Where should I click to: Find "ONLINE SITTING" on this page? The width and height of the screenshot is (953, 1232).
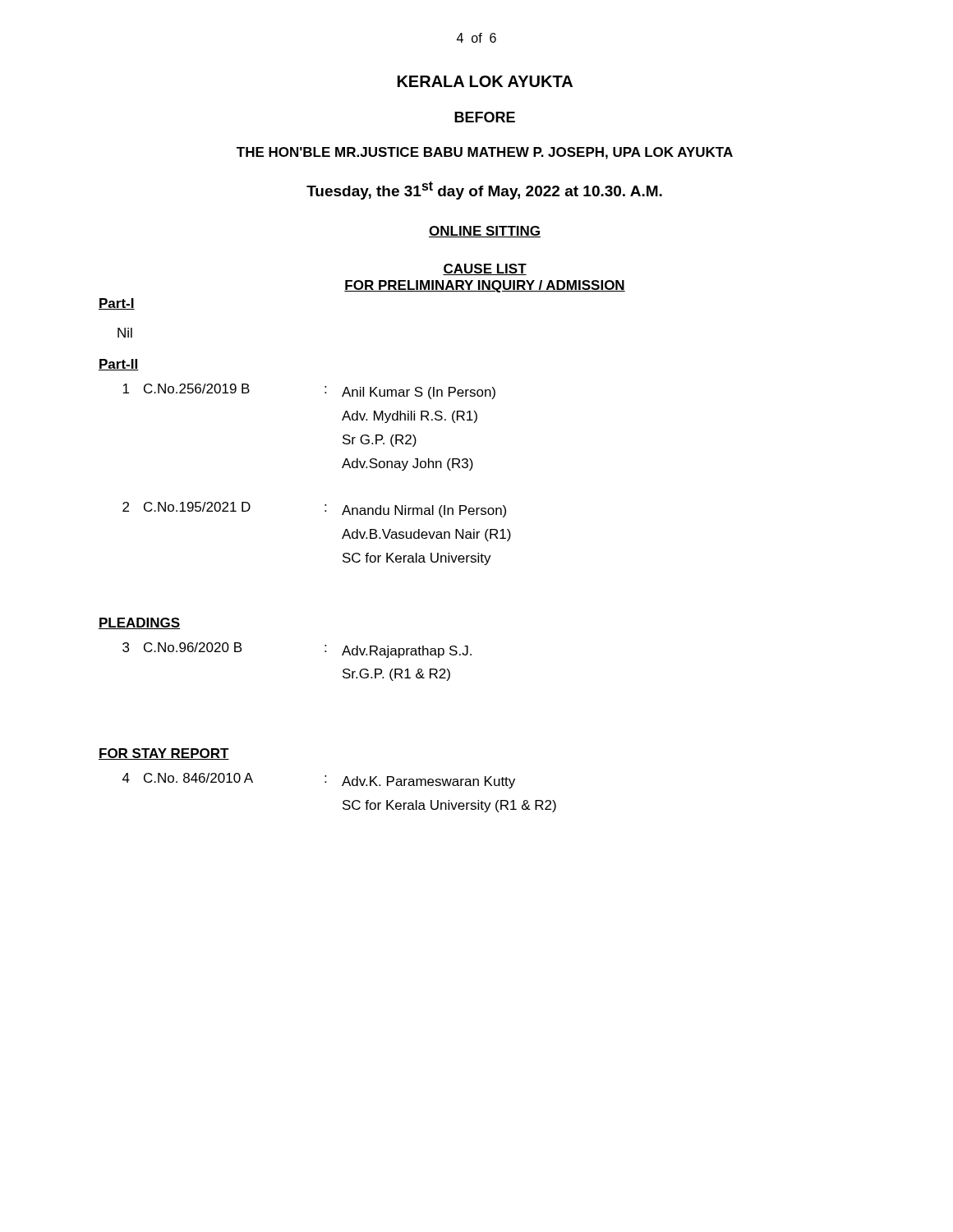click(485, 231)
